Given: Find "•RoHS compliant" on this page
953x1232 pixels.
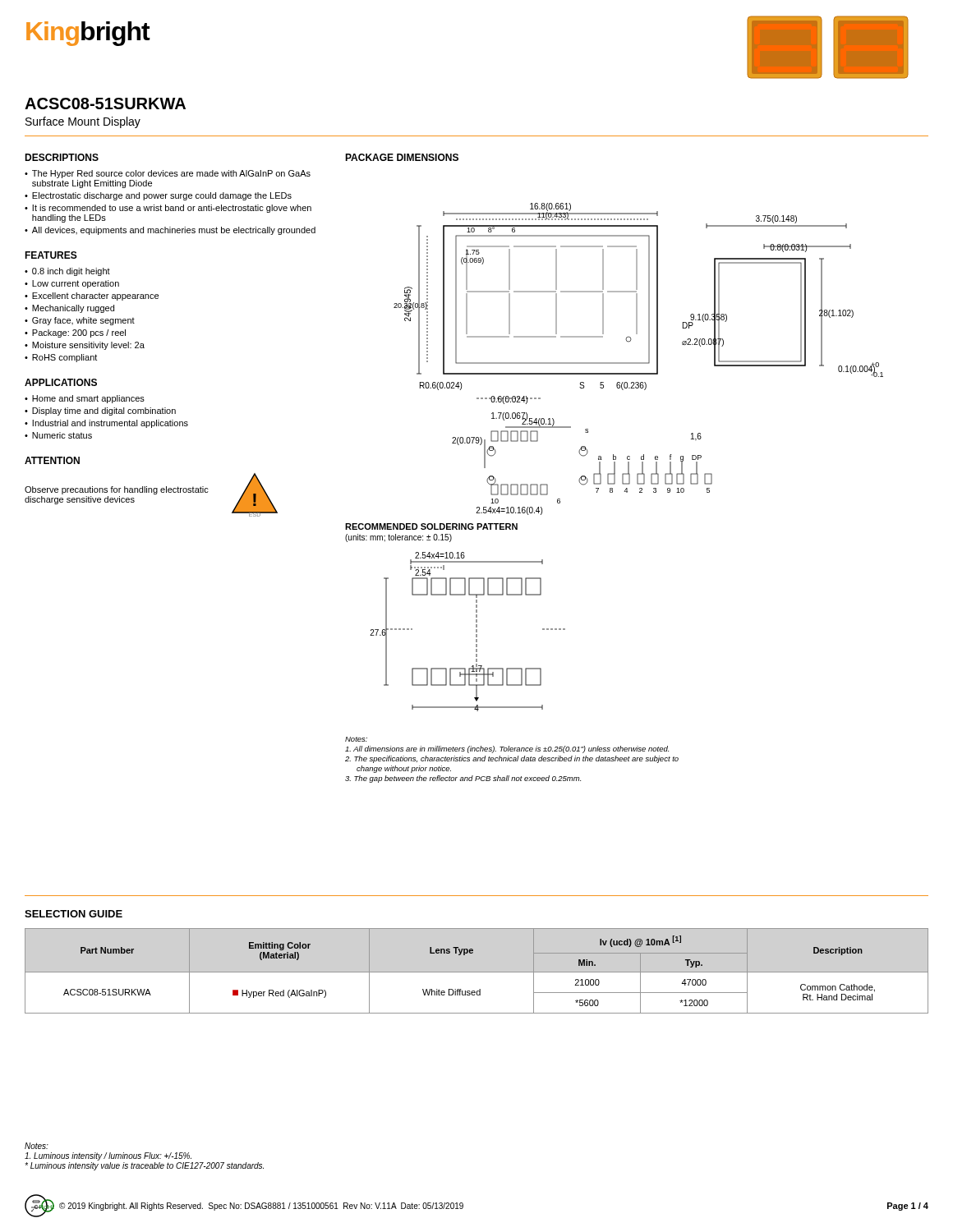Looking at the screenshot, I should (x=61, y=357).
